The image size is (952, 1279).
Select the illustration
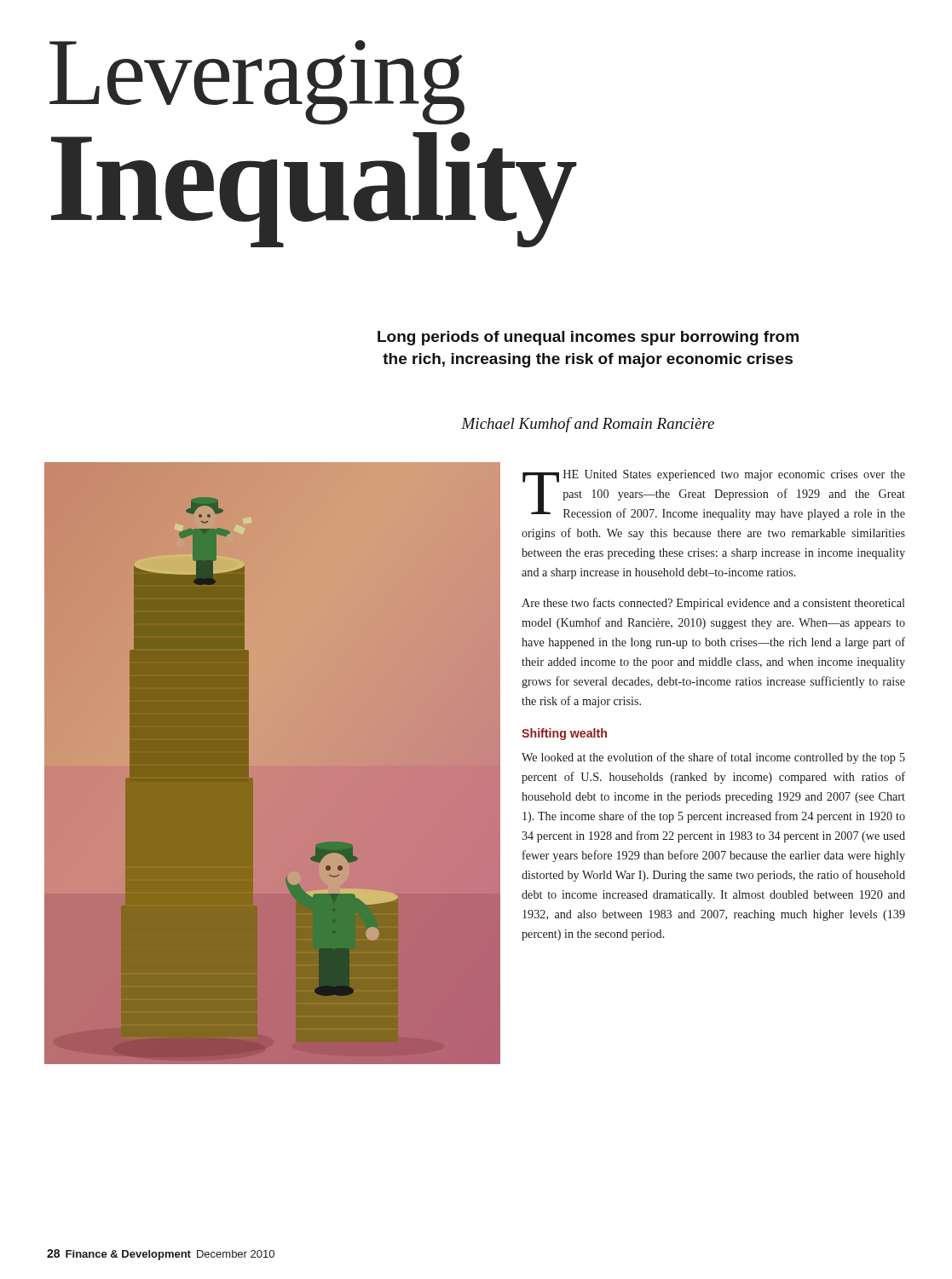pyautogui.click(x=272, y=763)
